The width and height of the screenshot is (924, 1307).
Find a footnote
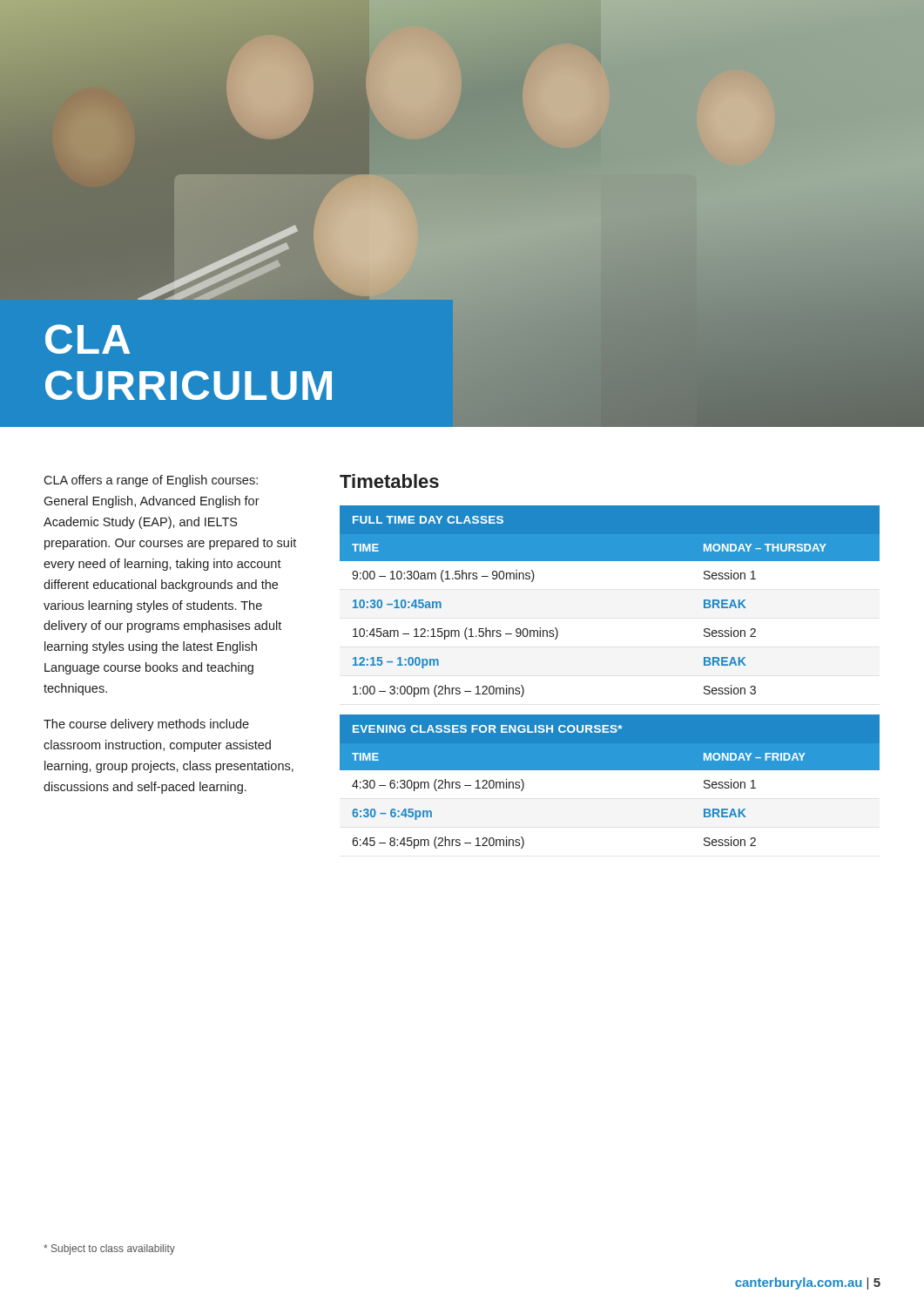pyautogui.click(x=109, y=1249)
